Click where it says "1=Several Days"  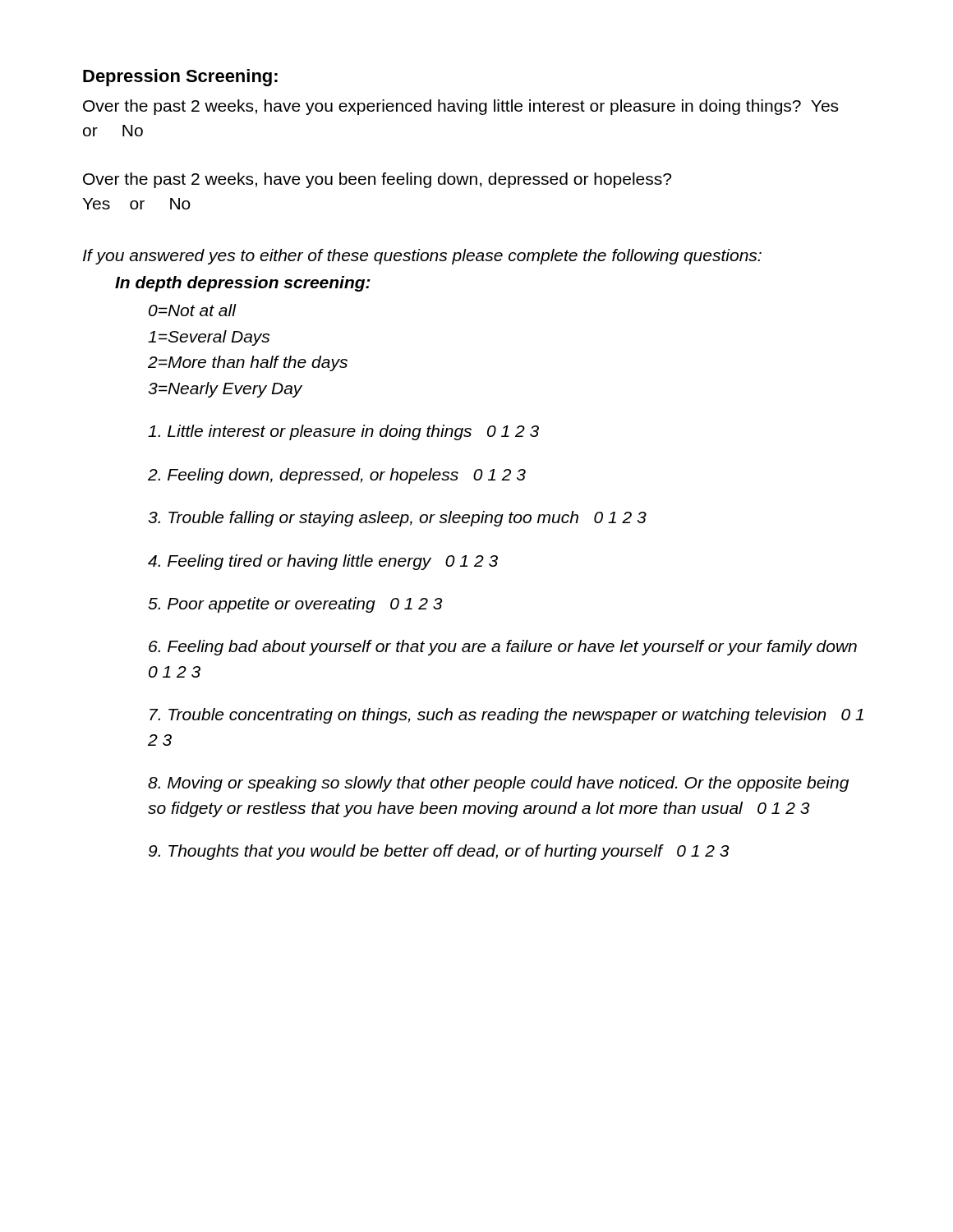pos(209,336)
